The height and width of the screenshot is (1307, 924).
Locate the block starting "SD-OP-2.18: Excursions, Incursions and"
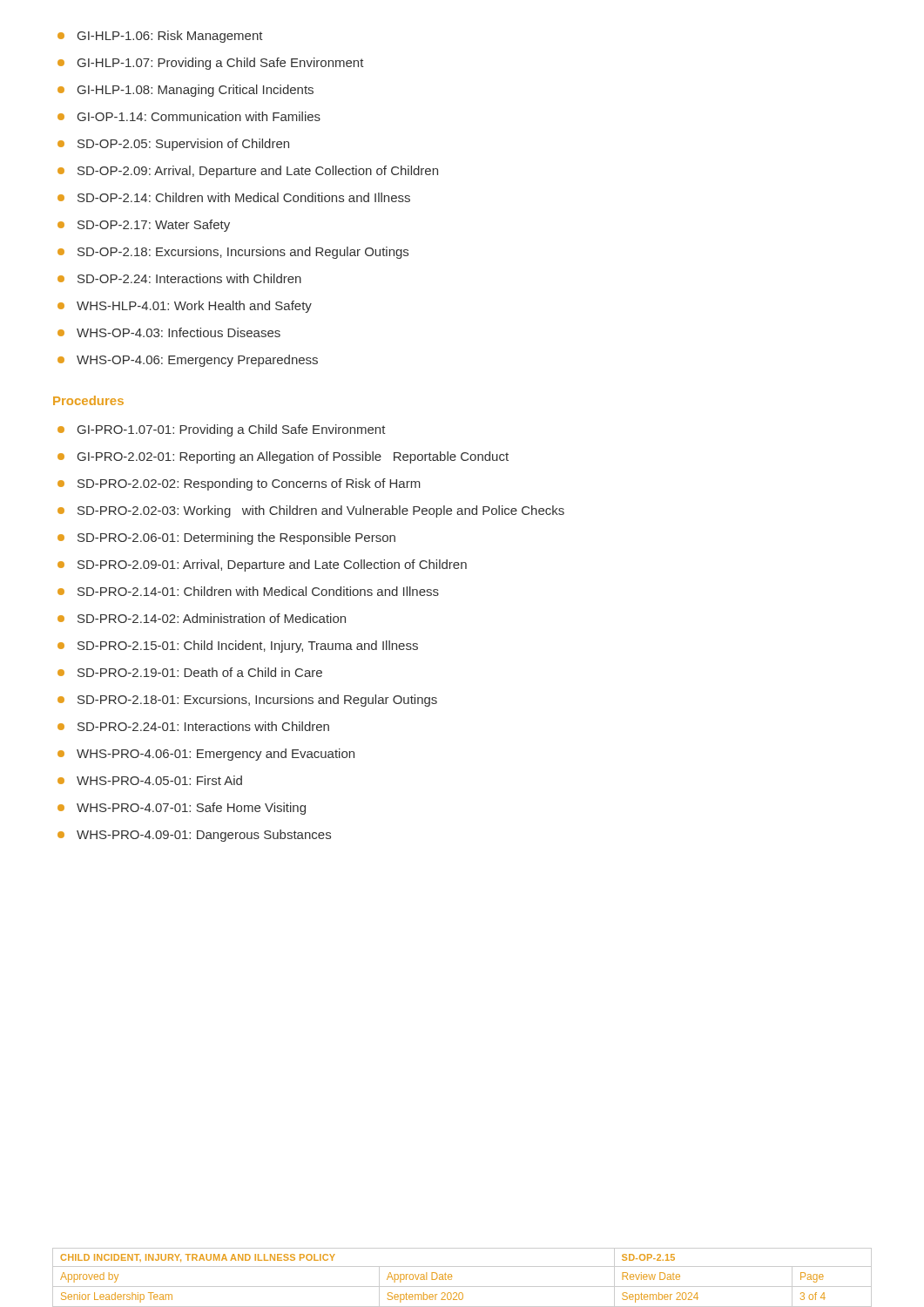[243, 251]
